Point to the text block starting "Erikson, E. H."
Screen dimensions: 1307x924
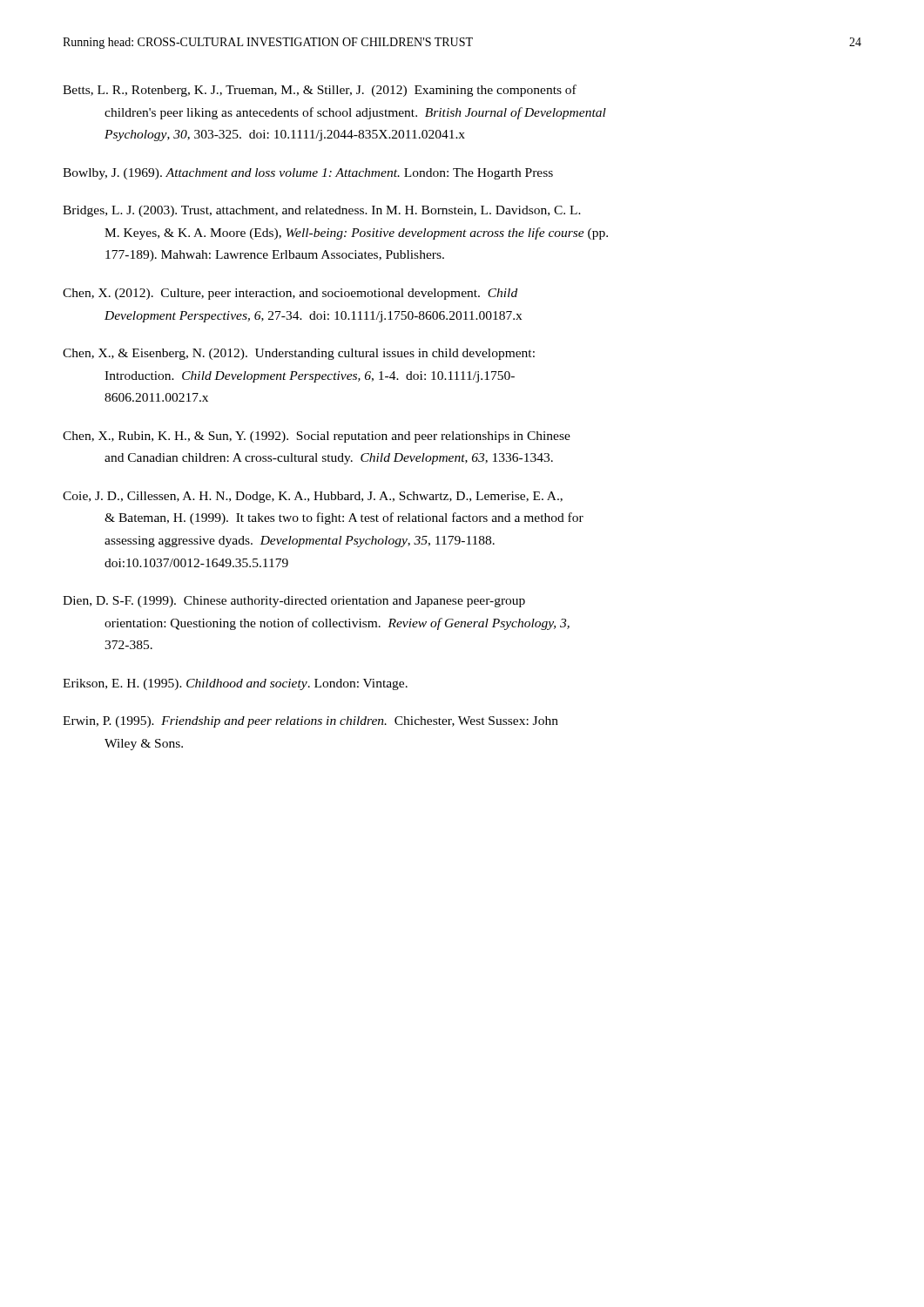pyautogui.click(x=235, y=684)
